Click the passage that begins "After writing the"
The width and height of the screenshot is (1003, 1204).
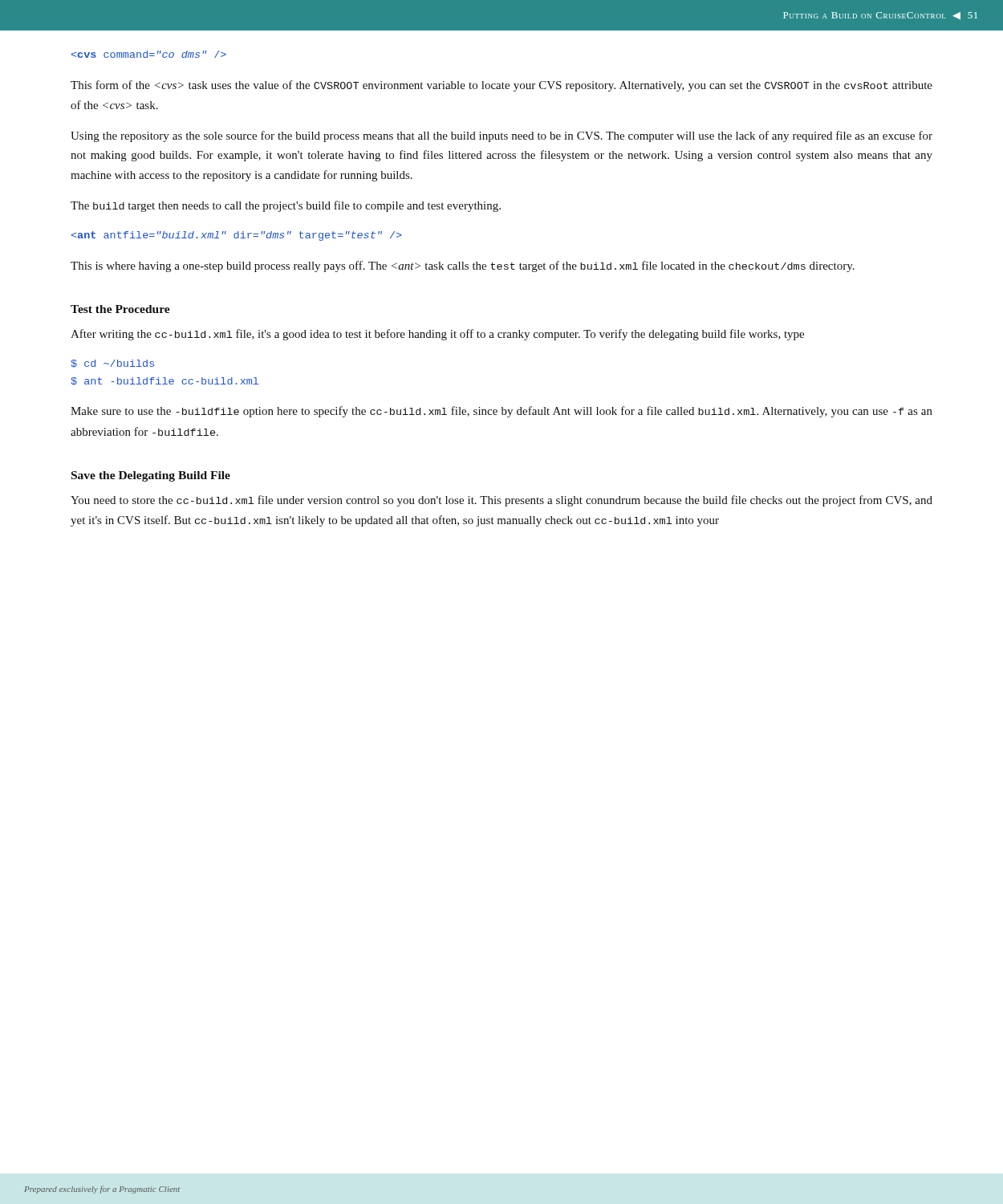[x=501, y=334]
